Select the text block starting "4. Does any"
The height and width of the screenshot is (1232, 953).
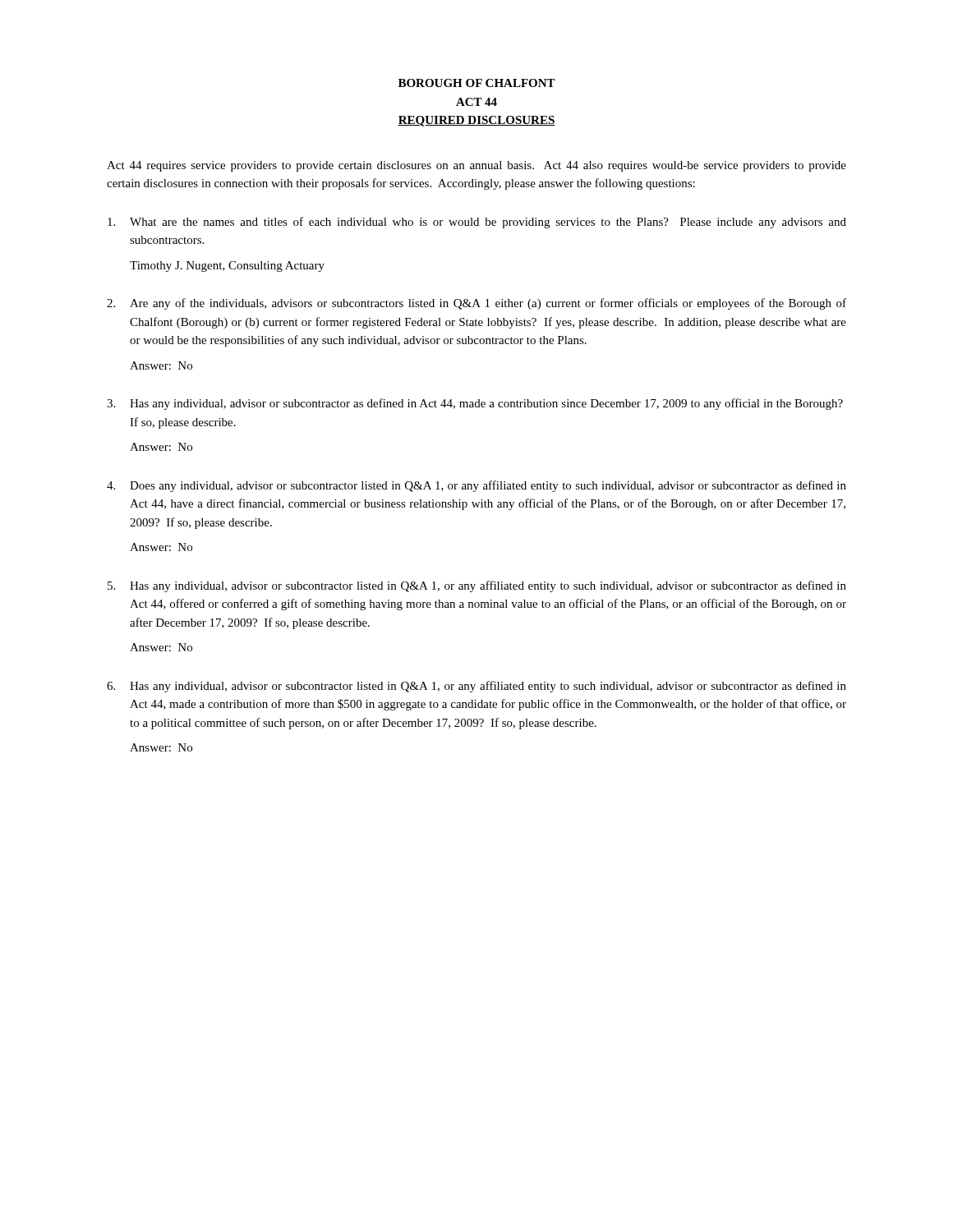click(476, 504)
